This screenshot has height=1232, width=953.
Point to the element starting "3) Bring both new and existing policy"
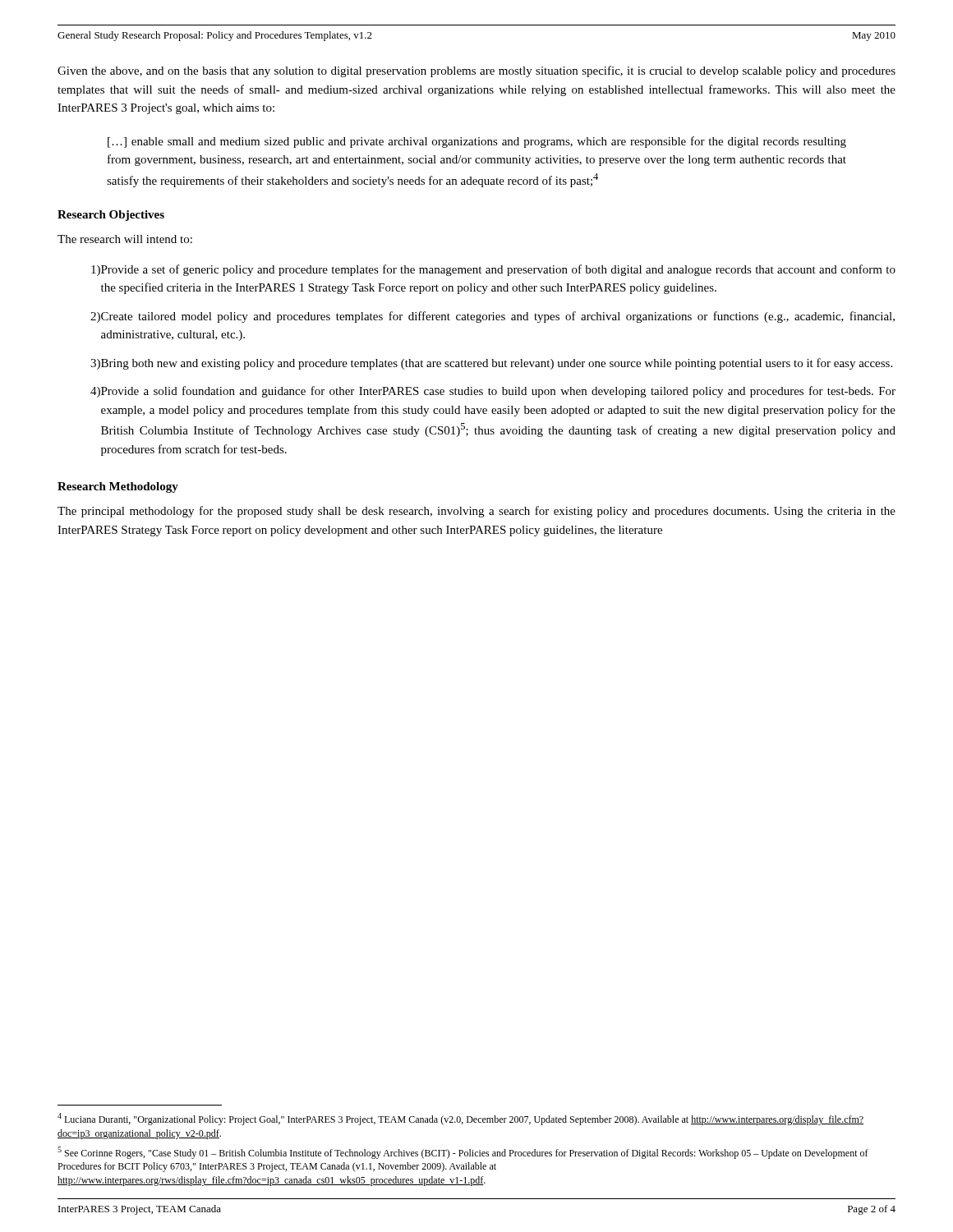click(476, 363)
